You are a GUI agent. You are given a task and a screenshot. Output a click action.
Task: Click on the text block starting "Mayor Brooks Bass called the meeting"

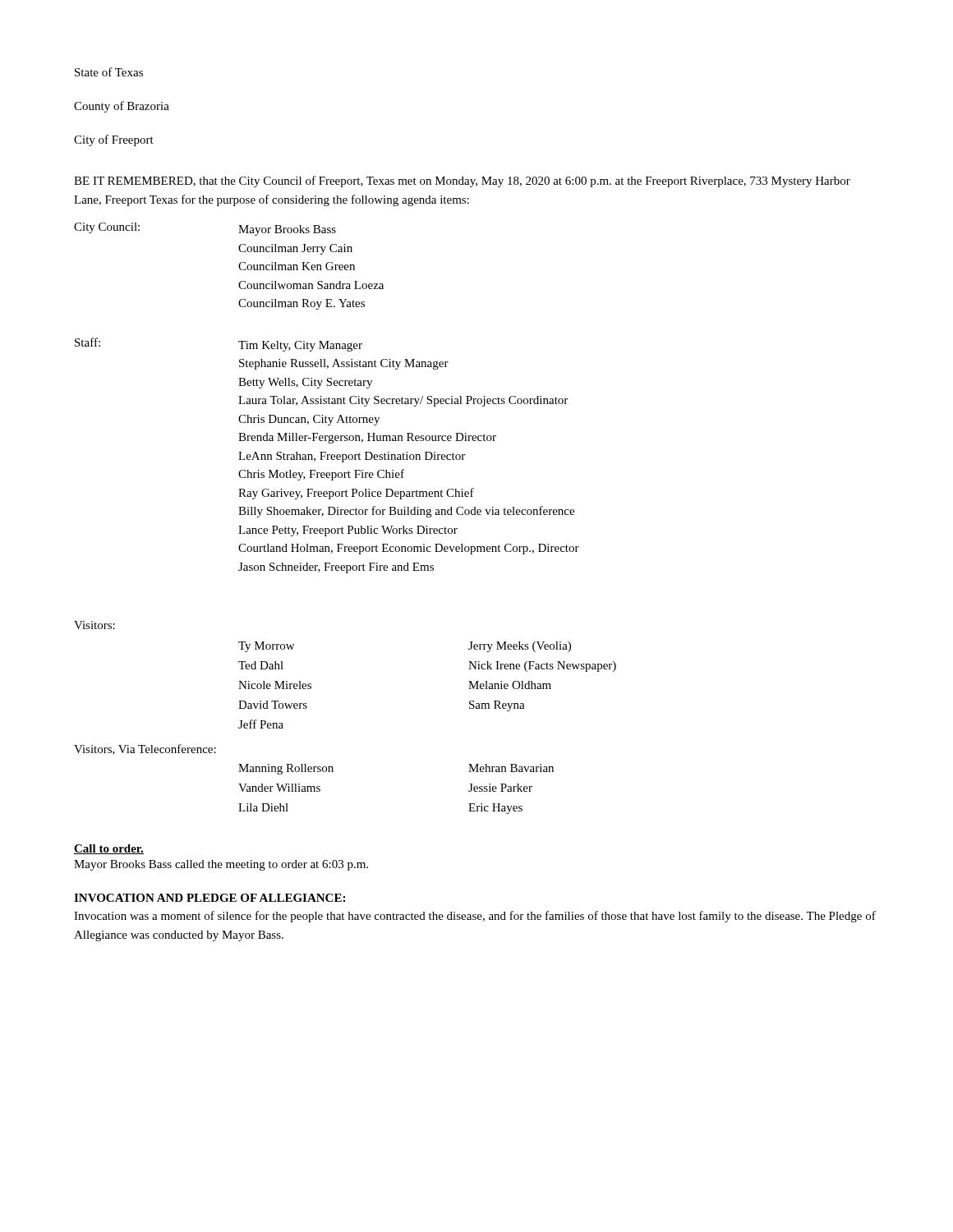click(x=221, y=864)
